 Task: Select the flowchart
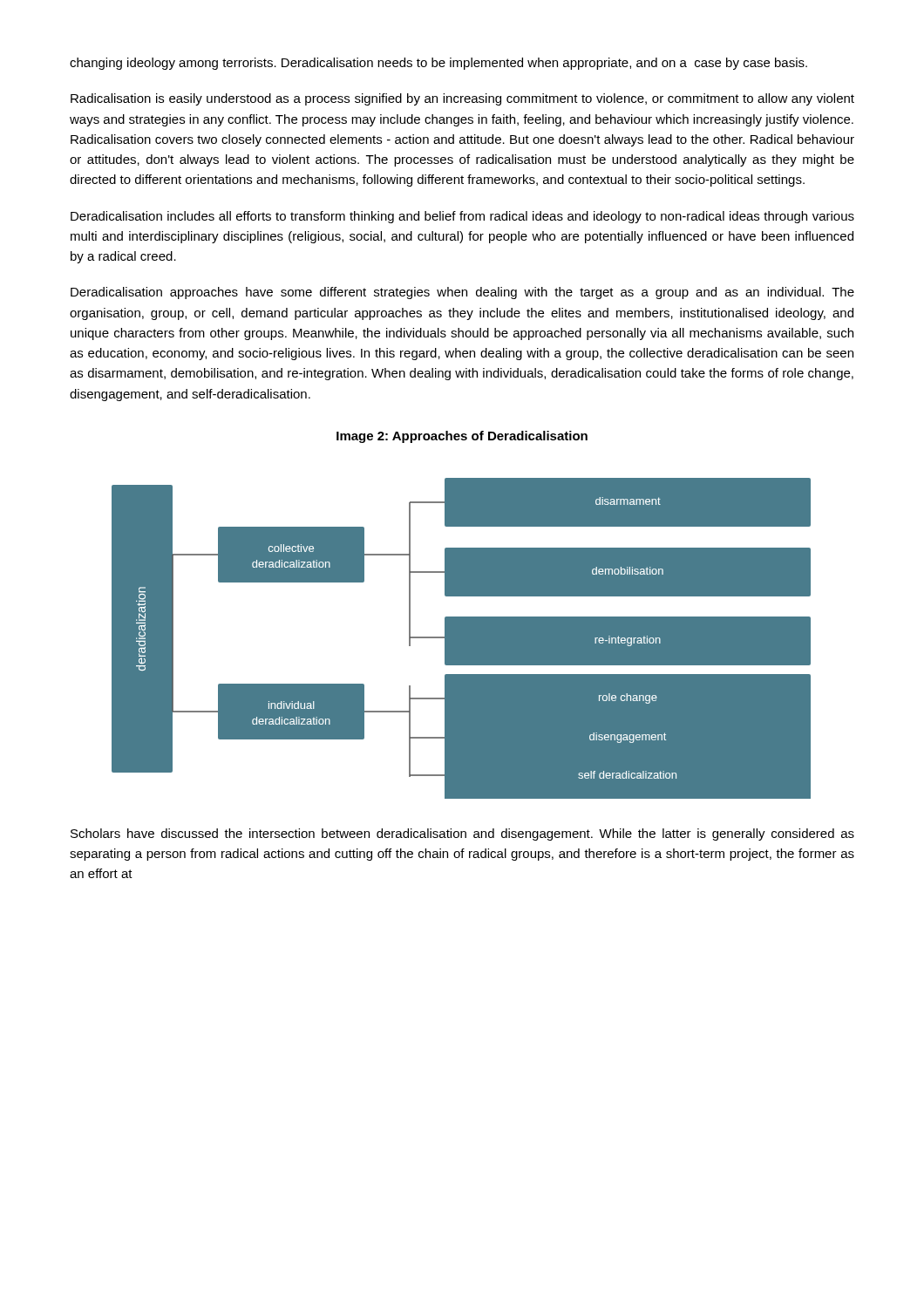pyautogui.click(x=462, y=628)
